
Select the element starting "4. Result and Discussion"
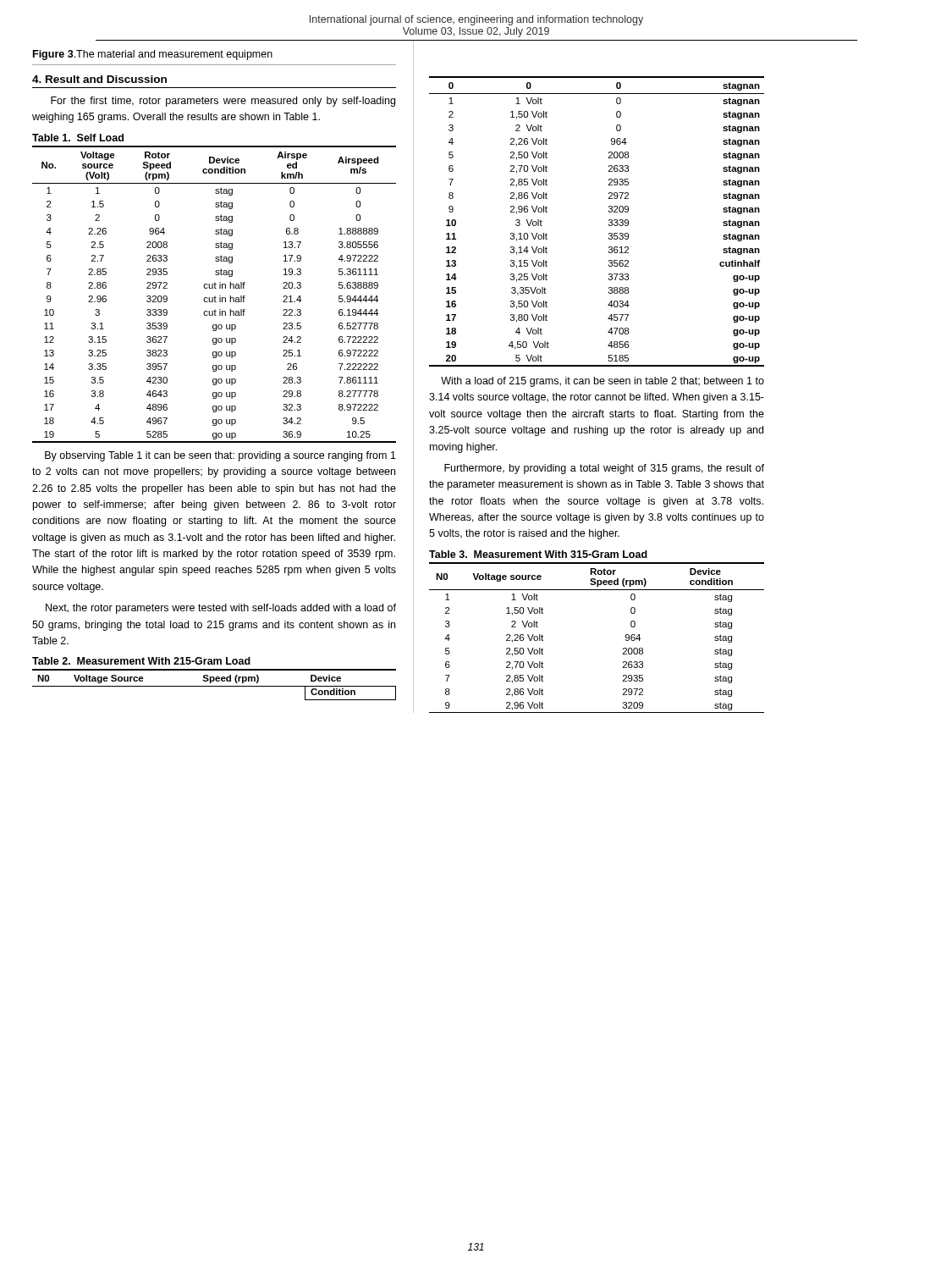(100, 79)
